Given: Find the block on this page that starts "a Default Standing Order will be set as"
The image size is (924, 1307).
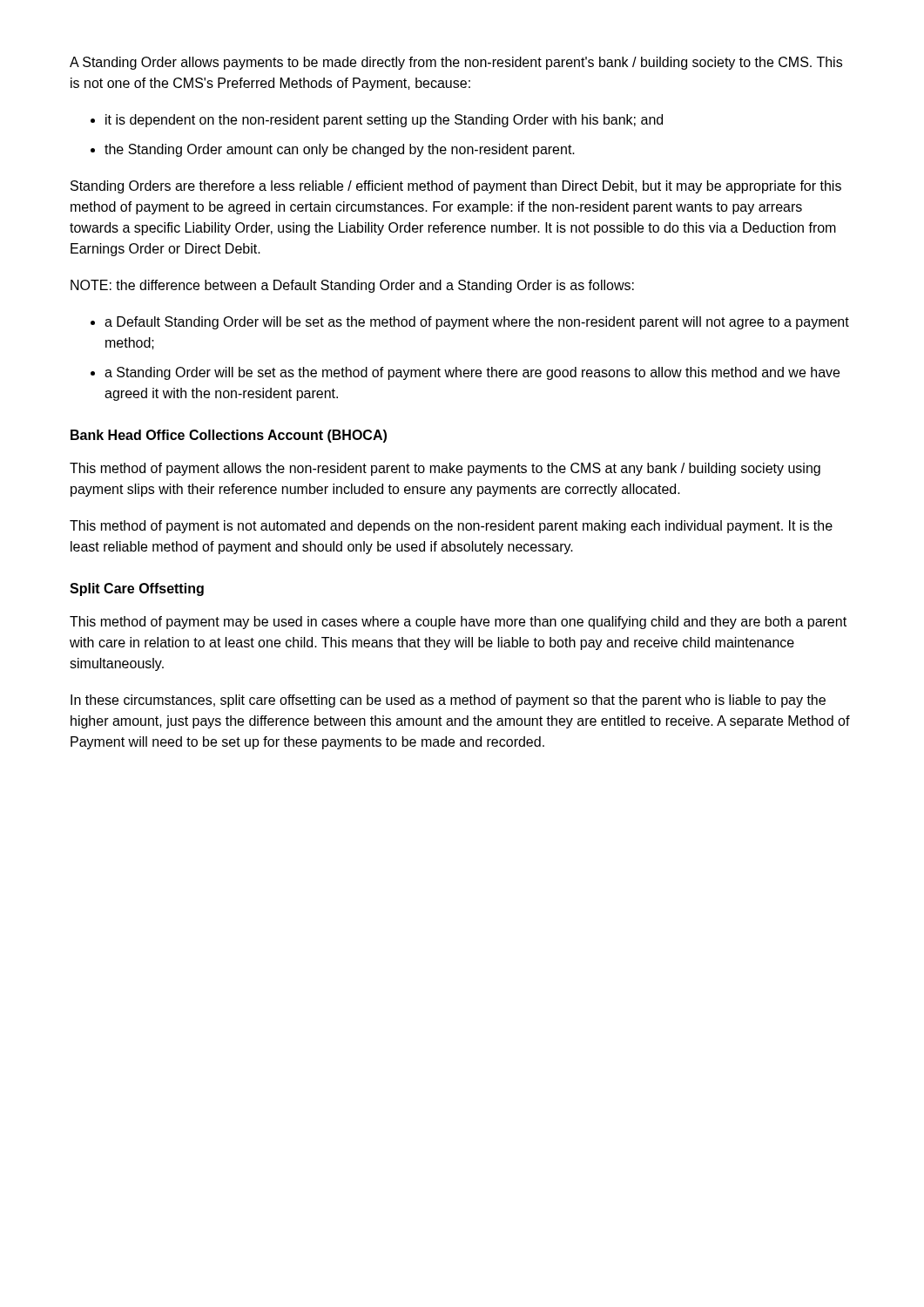Looking at the screenshot, I should (x=477, y=332).
